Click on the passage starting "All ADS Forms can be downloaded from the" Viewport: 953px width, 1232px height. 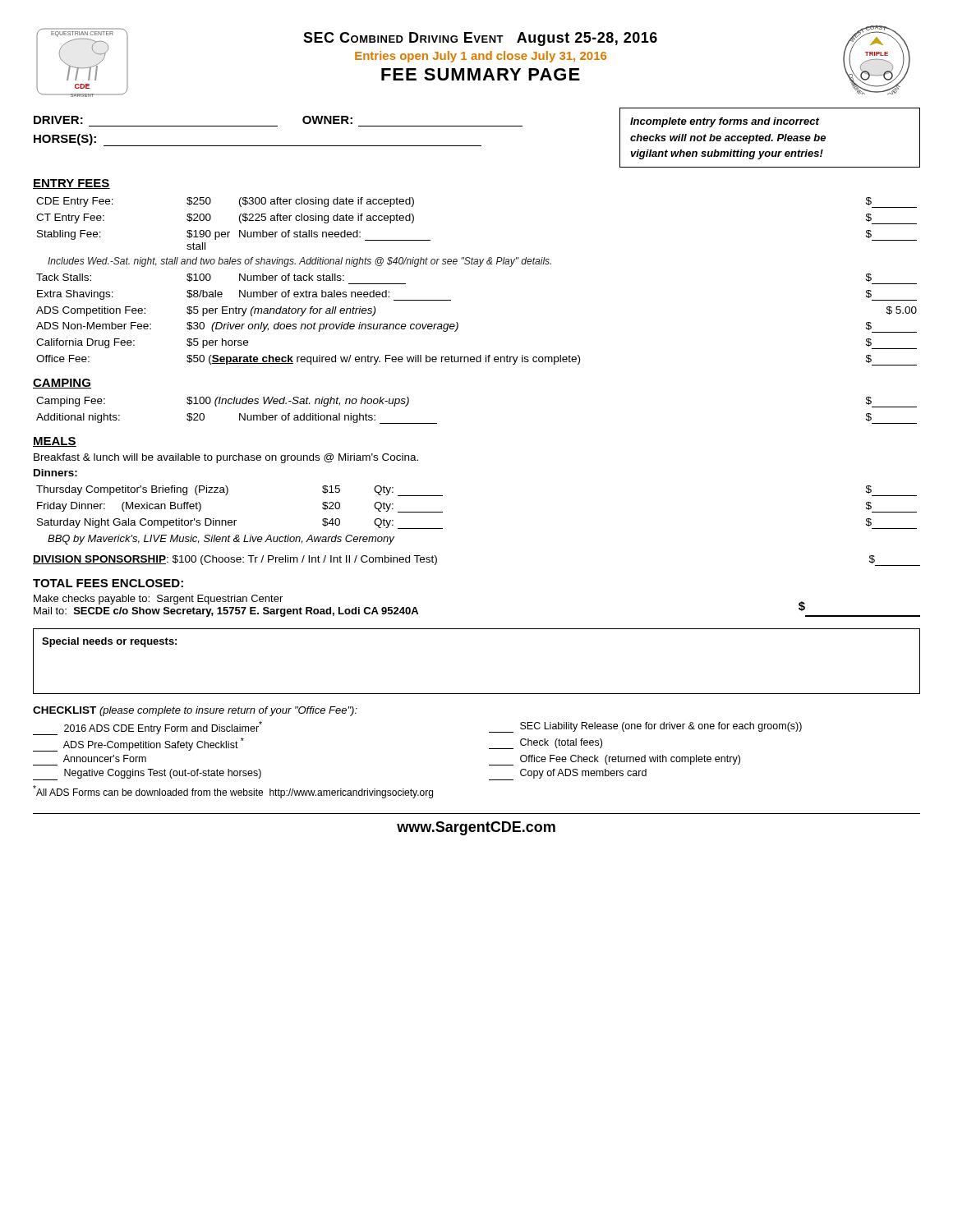(x=233, y=791)
